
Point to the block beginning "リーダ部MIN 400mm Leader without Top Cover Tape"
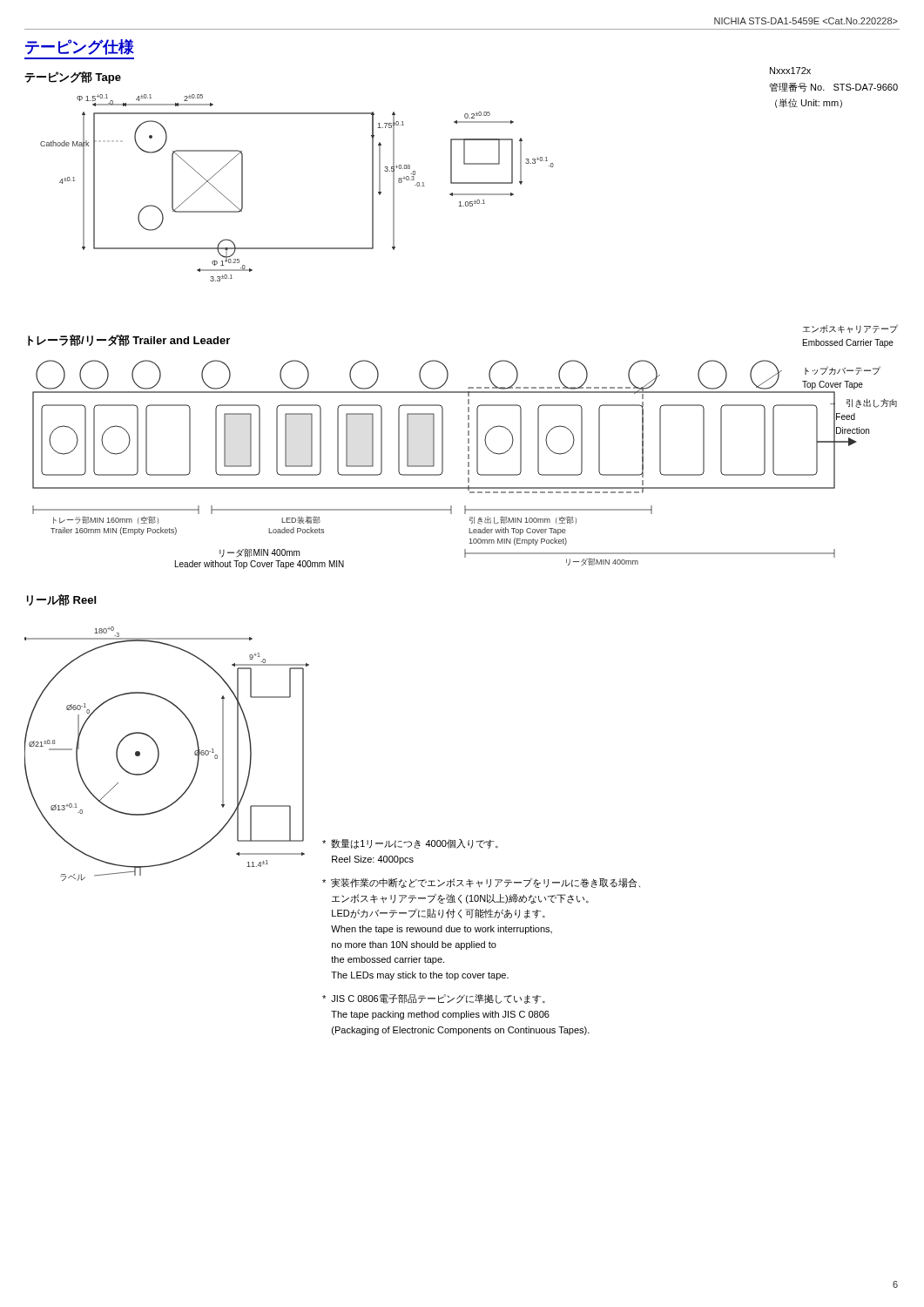click(259, 558)
